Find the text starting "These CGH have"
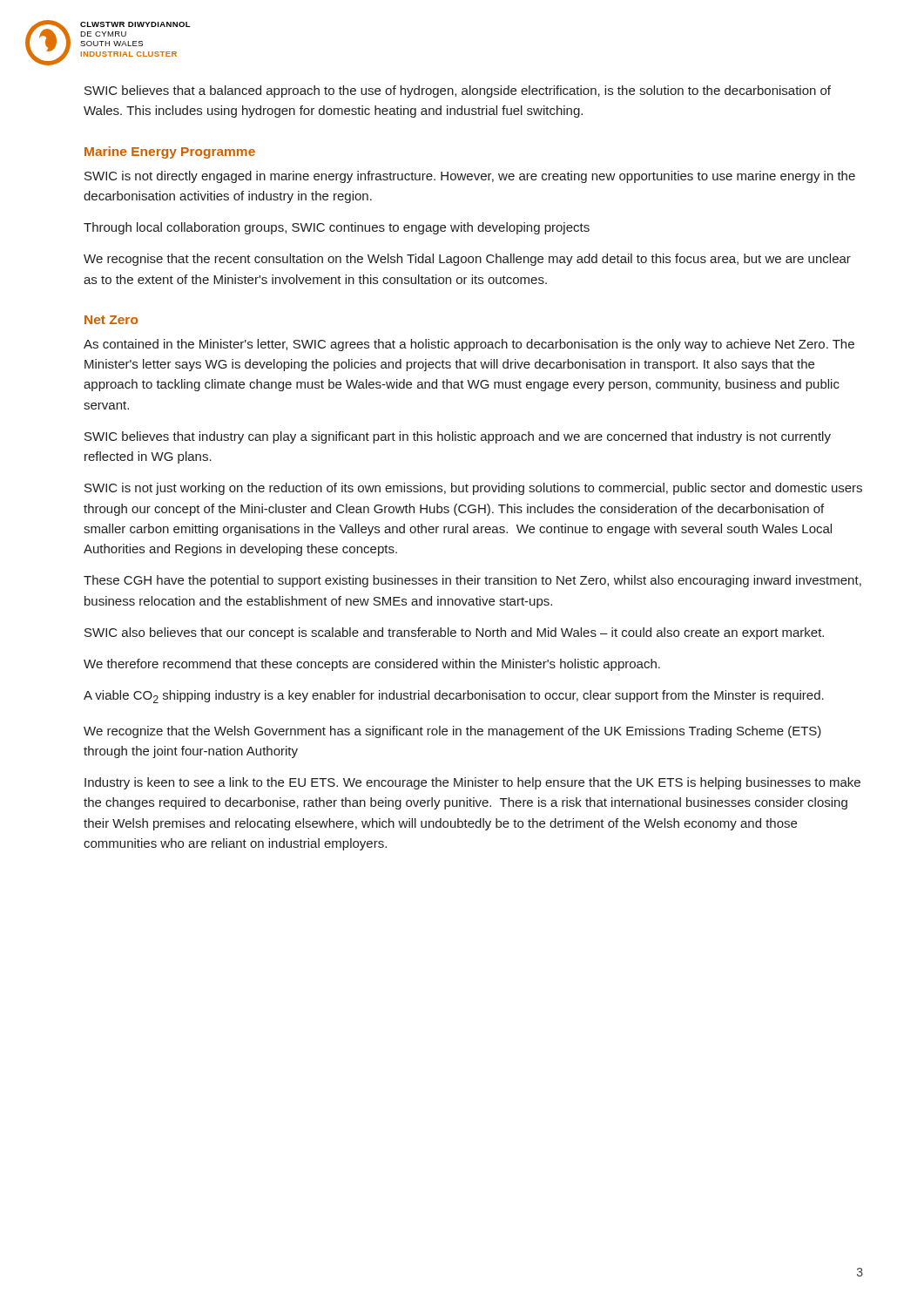Viewport: 924px width, 1307px height. 473,590
